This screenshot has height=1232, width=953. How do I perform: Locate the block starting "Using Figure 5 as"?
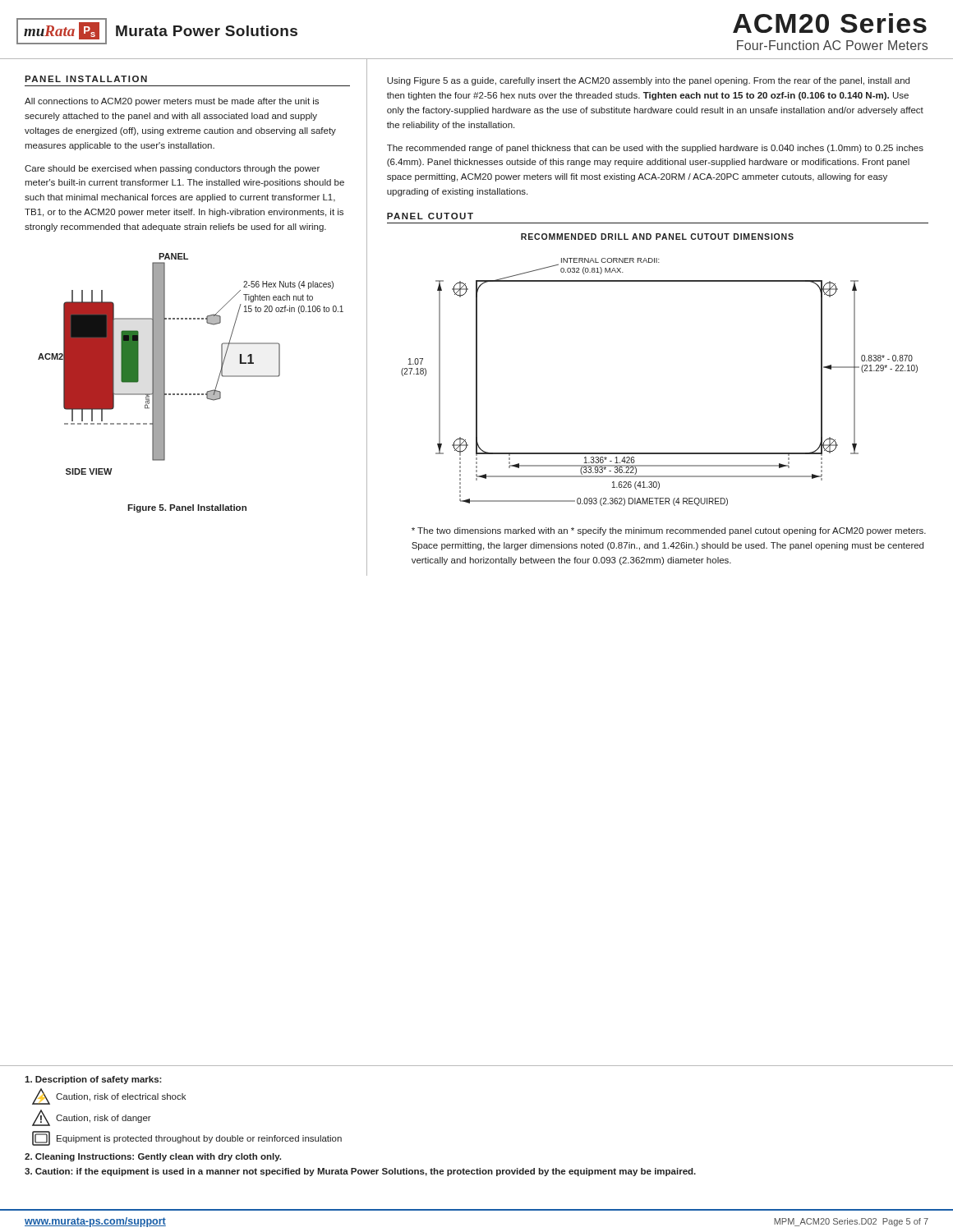[x=655, y=103]
